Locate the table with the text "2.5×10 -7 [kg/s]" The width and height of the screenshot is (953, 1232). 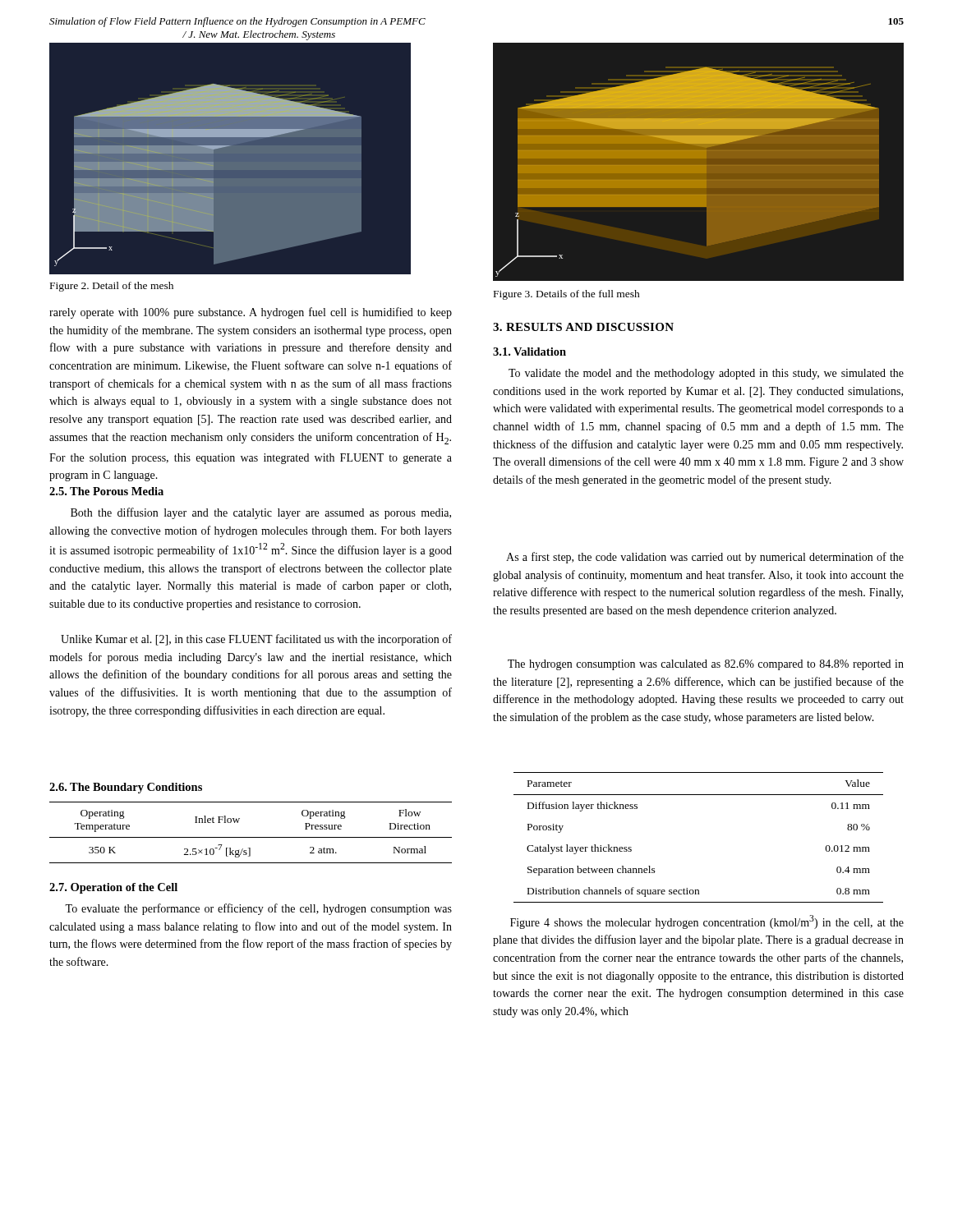[251, 832]
